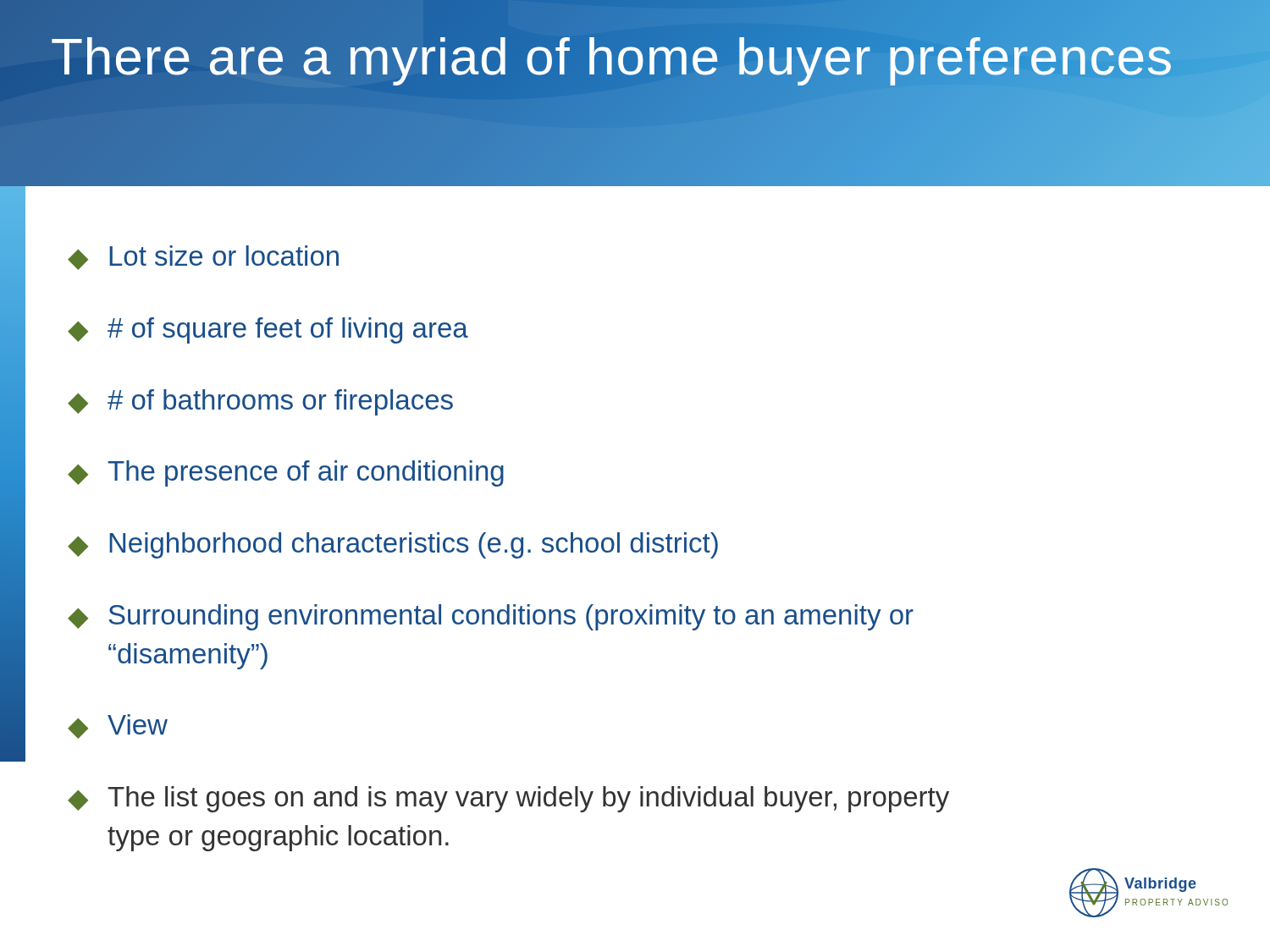Find the logo

coord(1147,893)
